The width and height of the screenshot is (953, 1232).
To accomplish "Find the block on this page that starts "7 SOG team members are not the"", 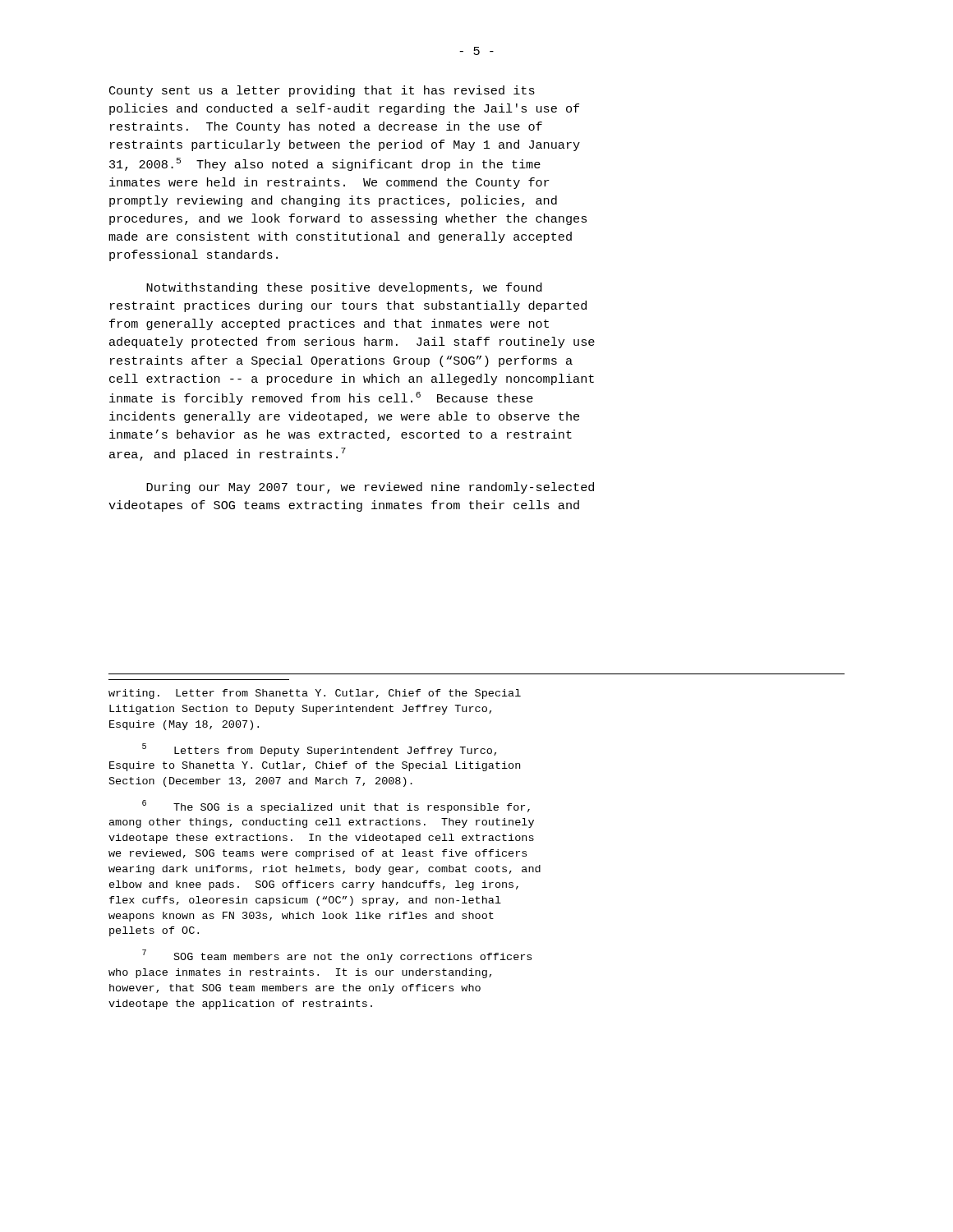I will pos(321,979).
